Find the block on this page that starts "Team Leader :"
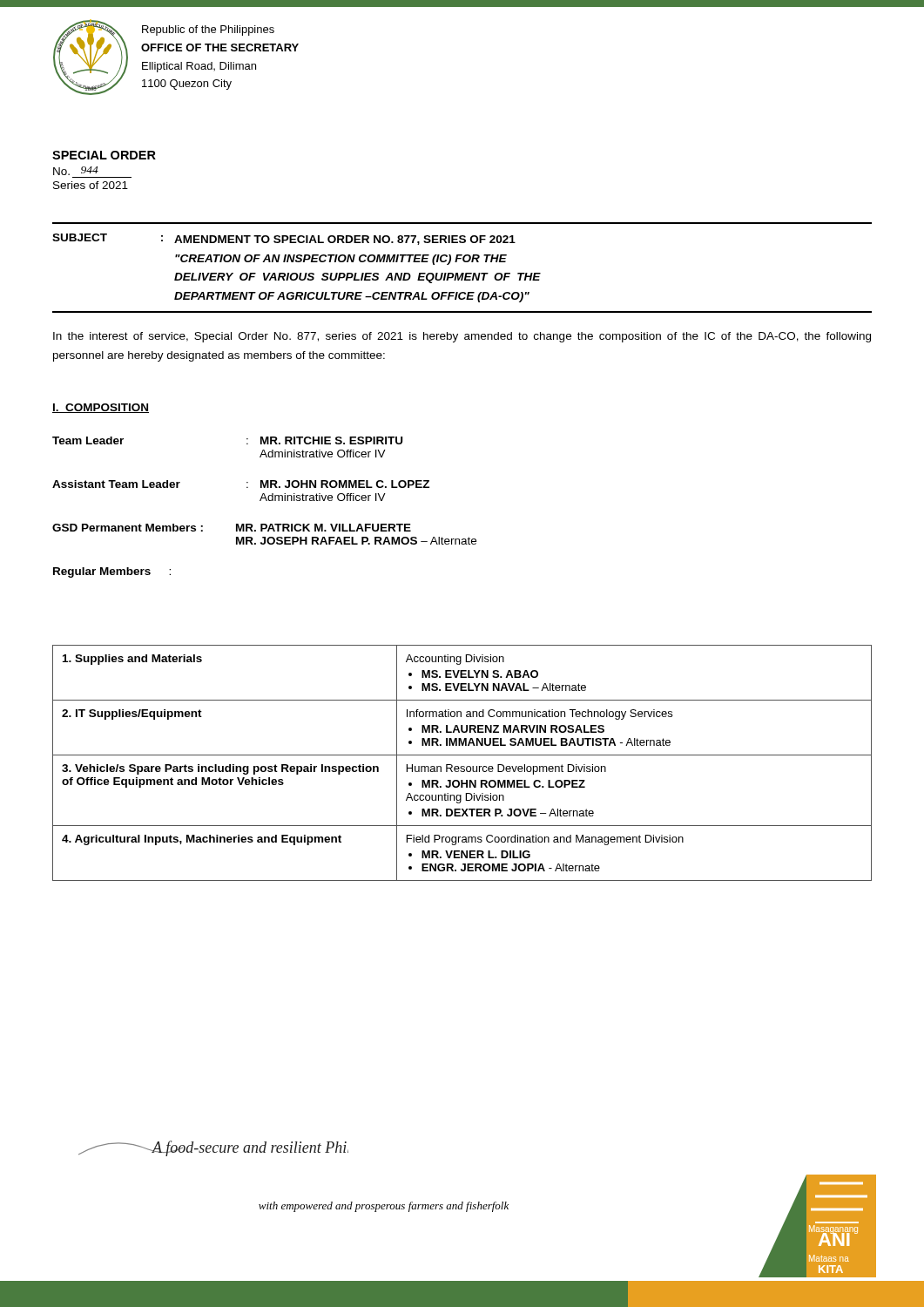Image resolution: width=924 pixels, height=1307 pixels. [100, 440]
